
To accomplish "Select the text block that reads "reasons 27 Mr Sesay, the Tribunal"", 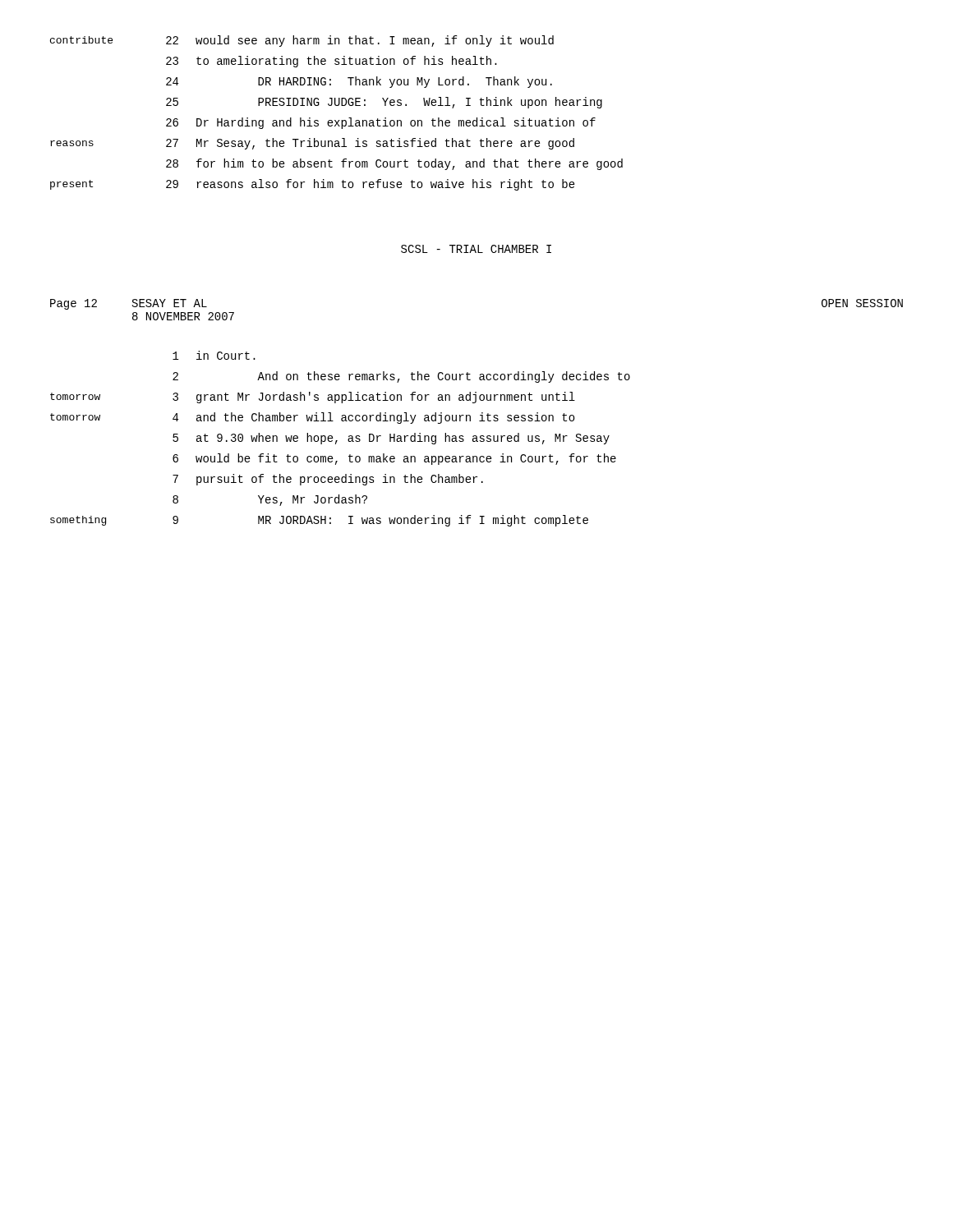I will click(476, 144).
